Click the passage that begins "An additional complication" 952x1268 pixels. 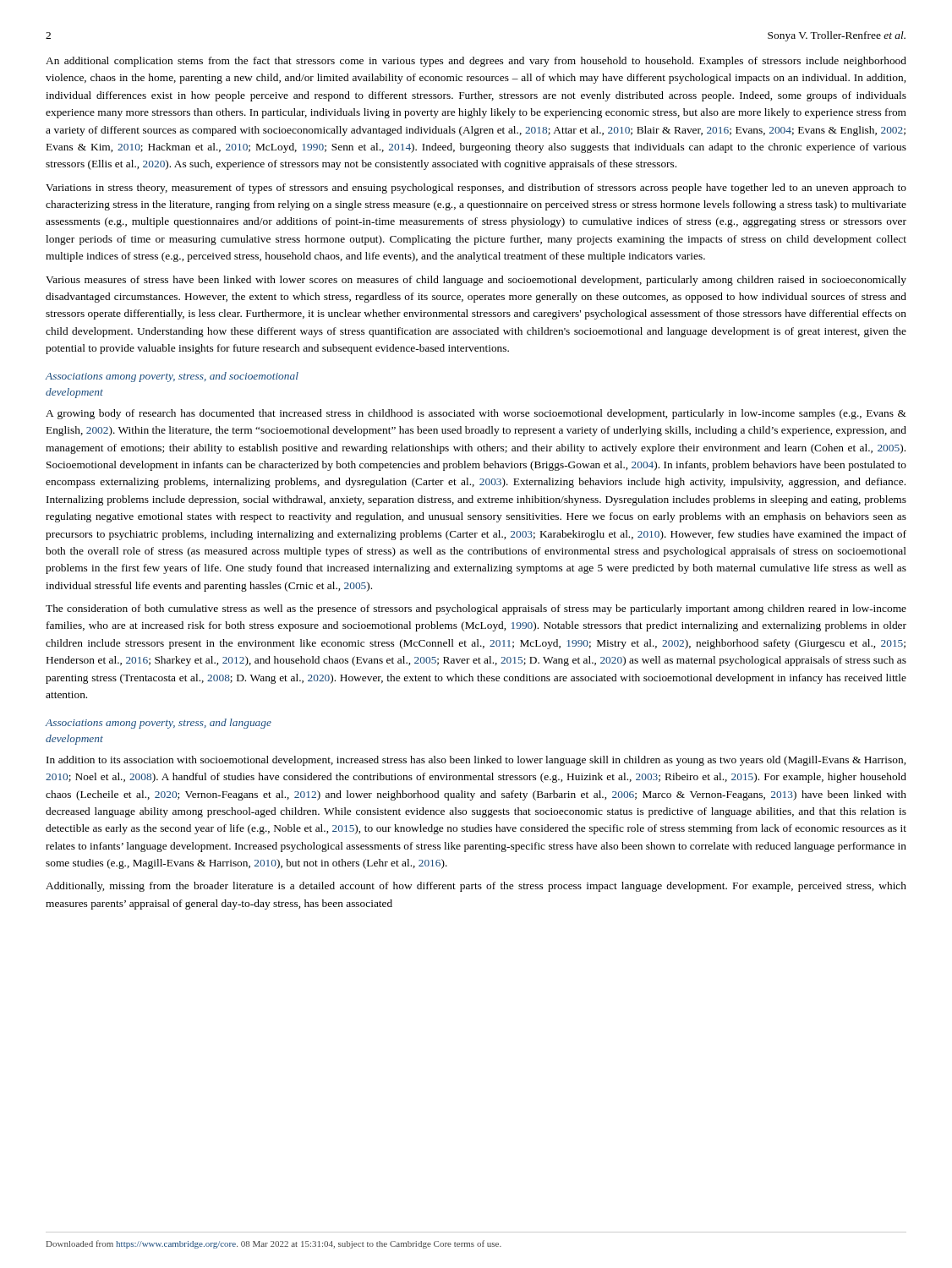(x=476, y=112)
